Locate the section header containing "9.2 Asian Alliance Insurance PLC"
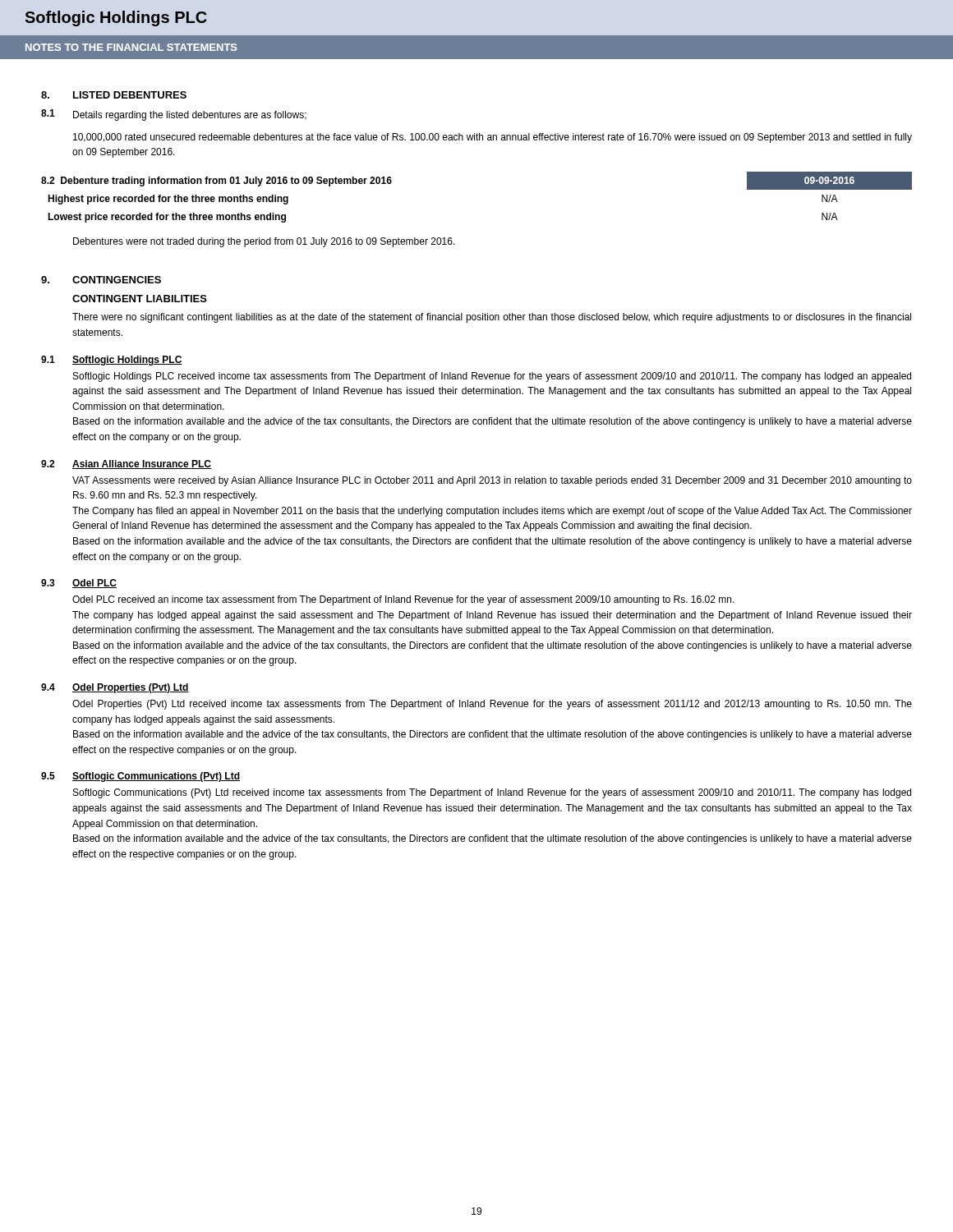Image resolution: width=953 pixels, height=1232 pixels. (126, 464)
